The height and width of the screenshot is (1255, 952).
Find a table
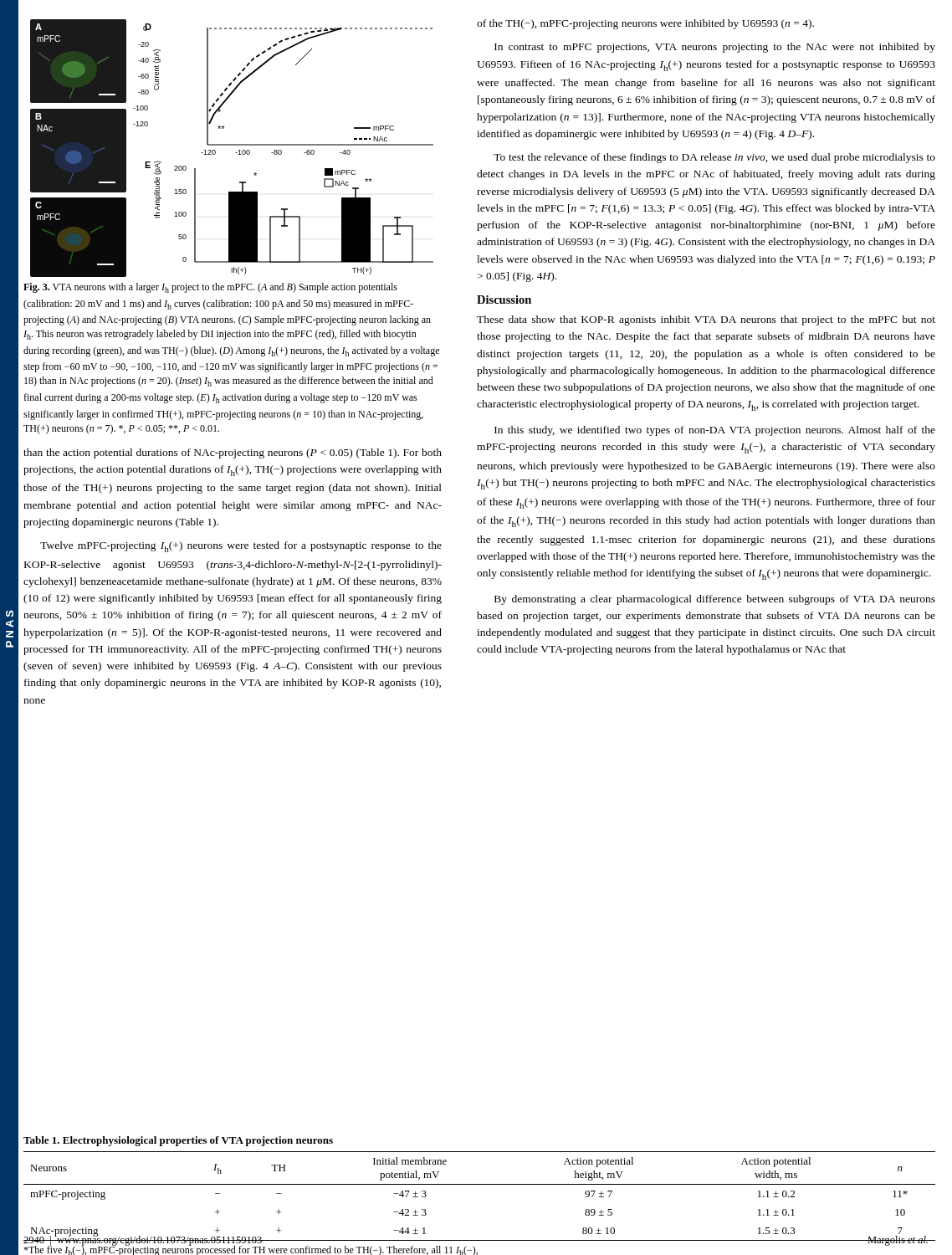tap(479, 1194)
